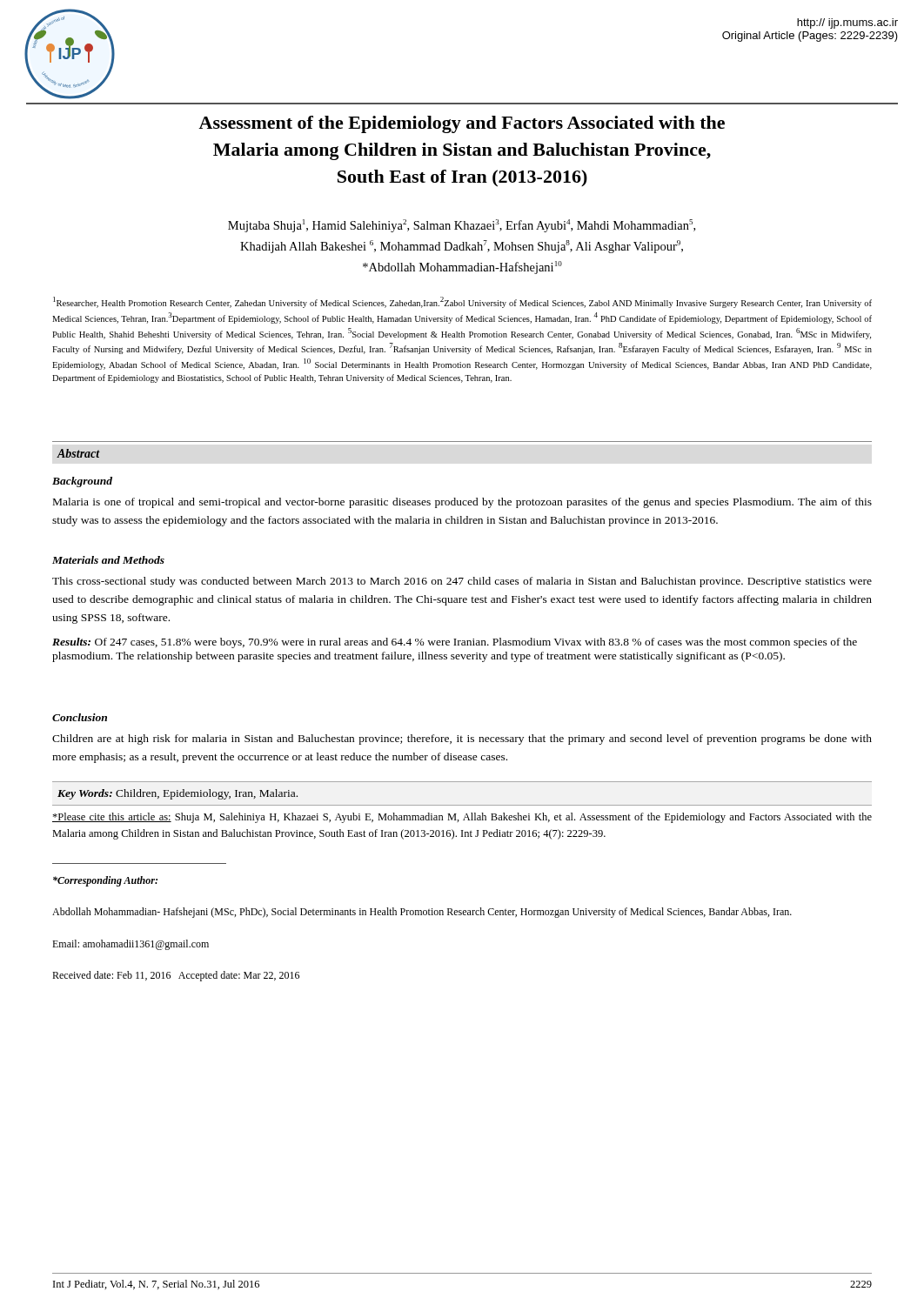This screenshot has height=1305, width=924.
Task: Click the passage that begins "Key Words: Children, Epidemiology,"
Action: pos(178,793)
